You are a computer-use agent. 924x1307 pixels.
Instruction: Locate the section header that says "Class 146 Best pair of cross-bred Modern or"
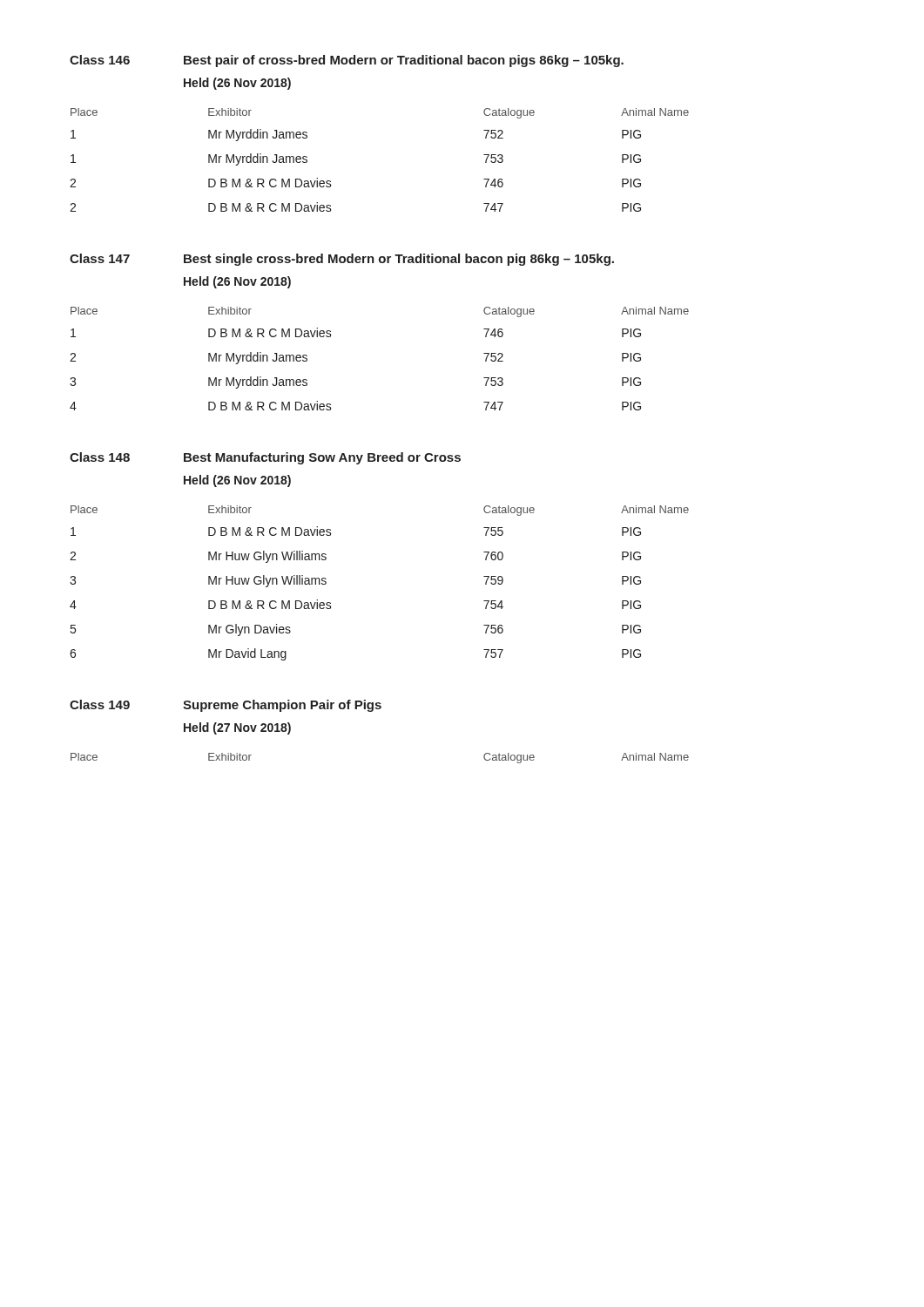click(462, 60)
